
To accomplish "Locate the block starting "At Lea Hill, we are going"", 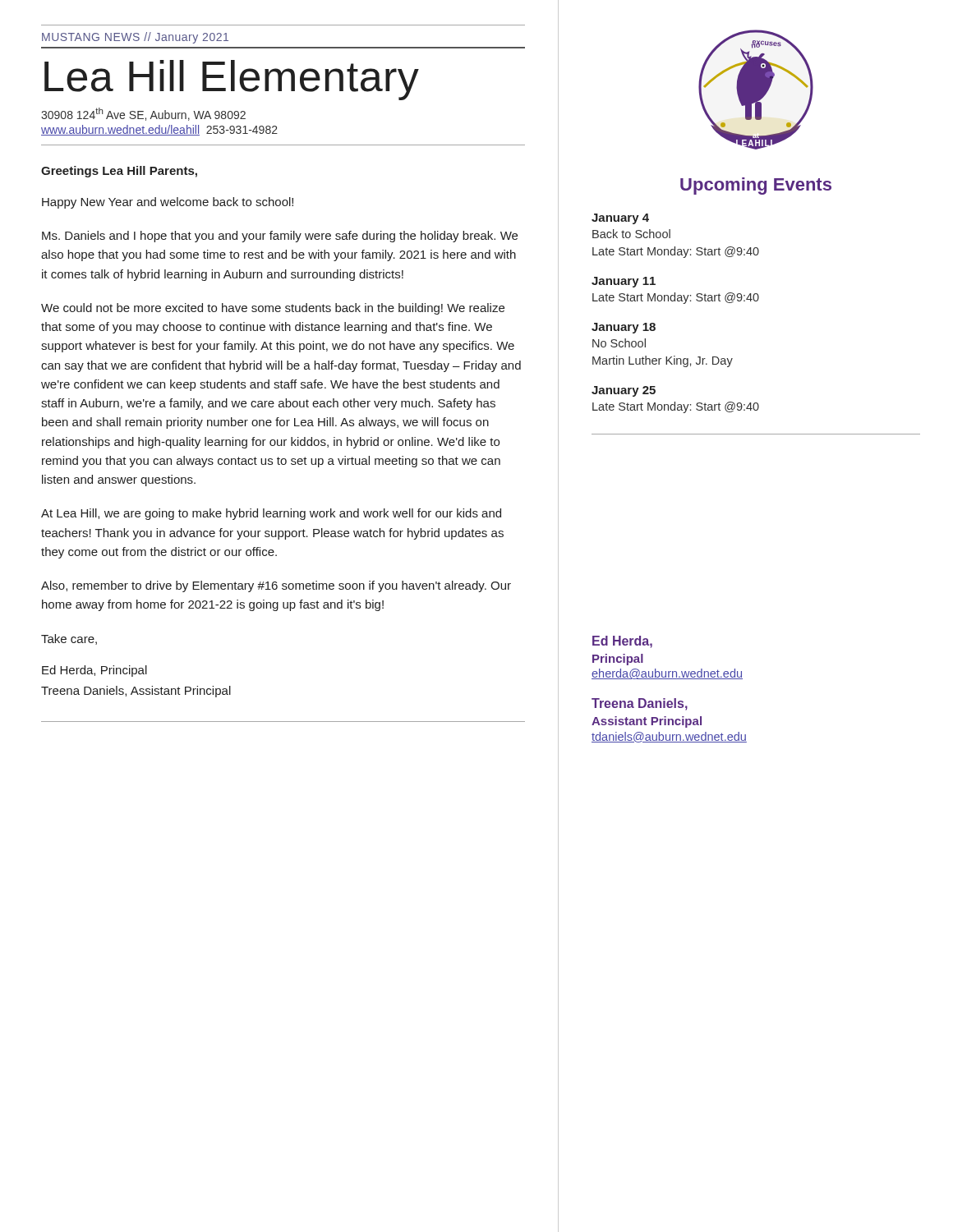I will pos(273,532).
